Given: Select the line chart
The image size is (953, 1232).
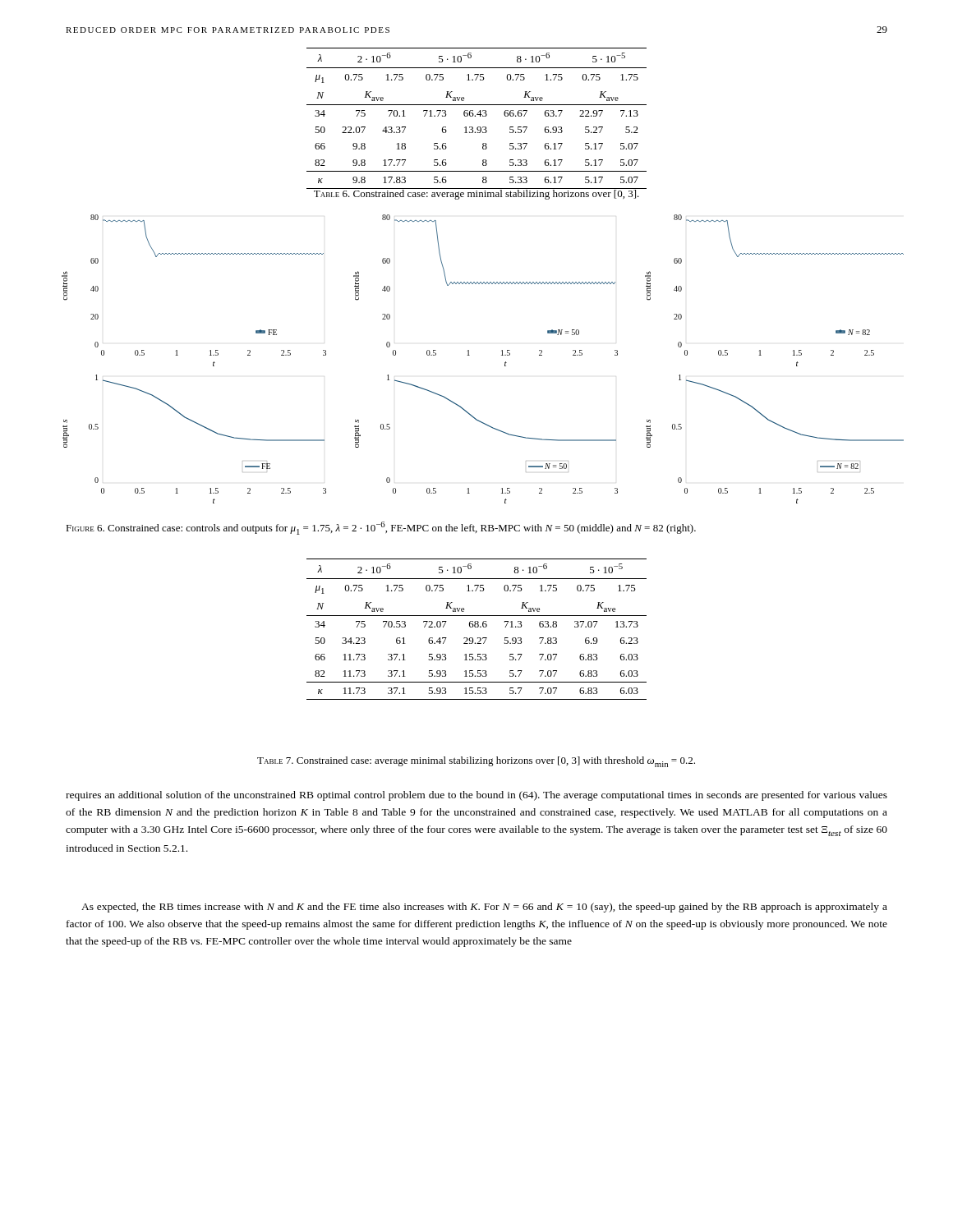Looking at the screenshot, I should 476,360.
